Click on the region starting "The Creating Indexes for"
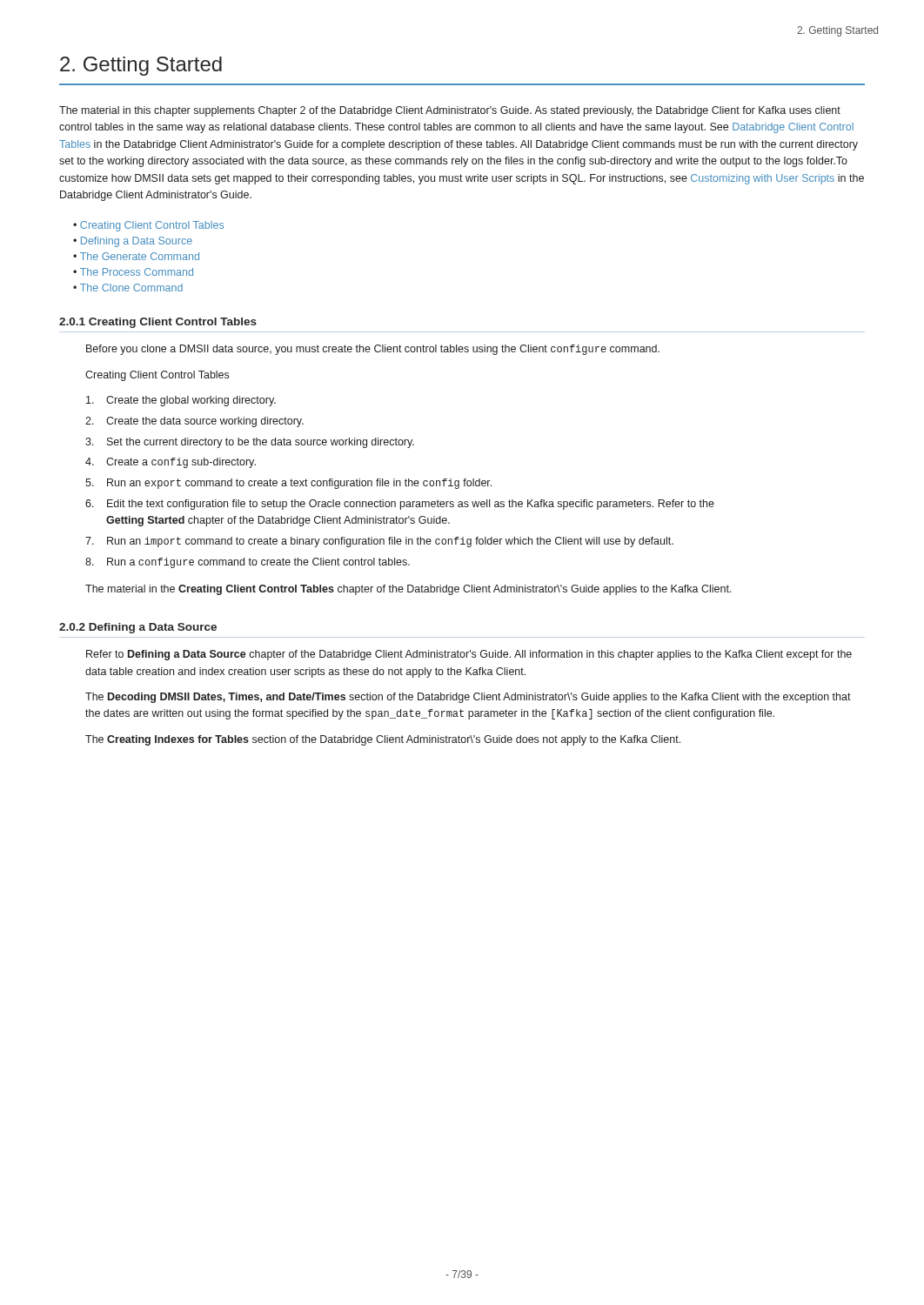Viewport: 924px width, 1305px height. click(x=383, y=740)
